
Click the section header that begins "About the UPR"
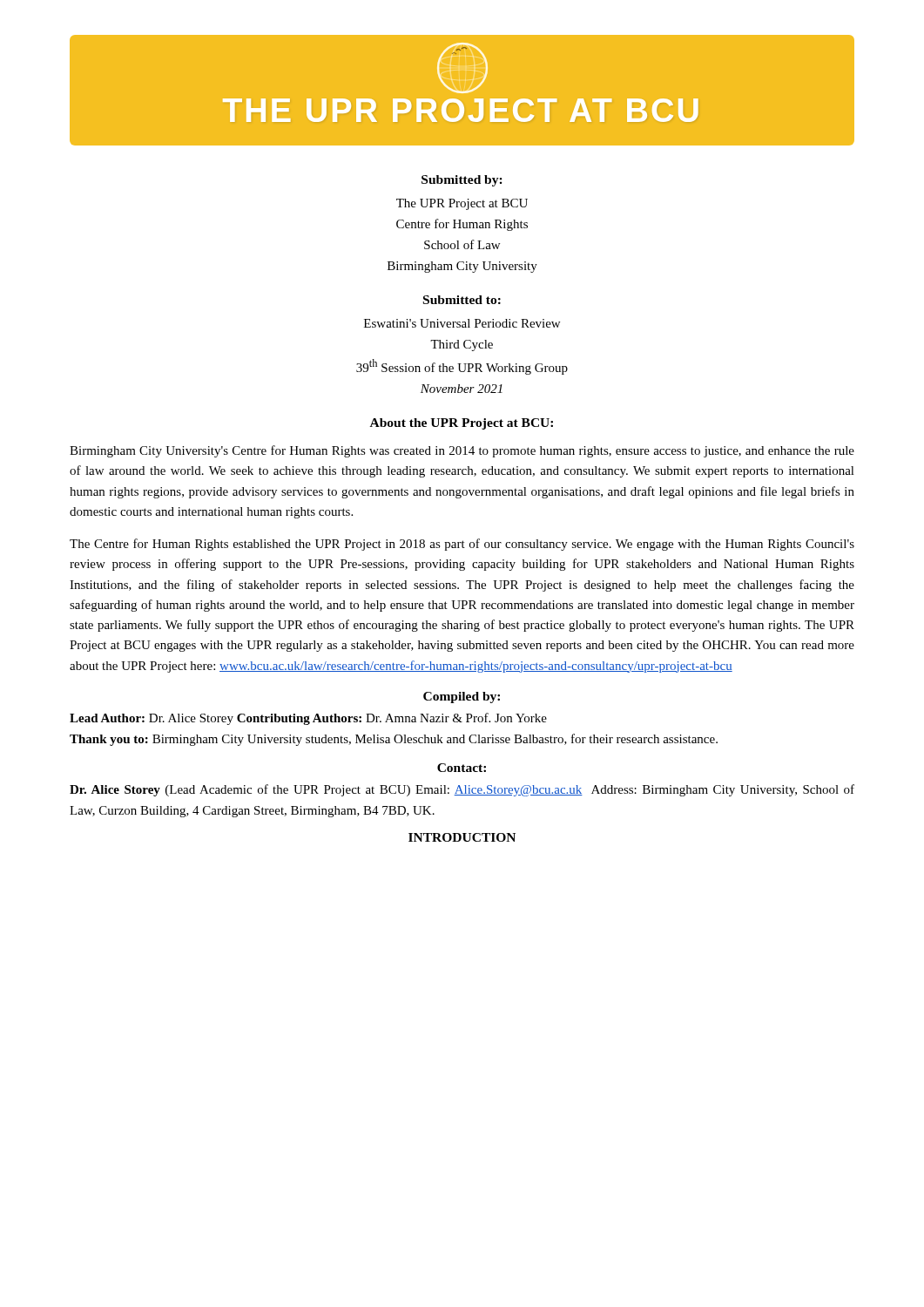pyautogui.click(x=462, y=422)
